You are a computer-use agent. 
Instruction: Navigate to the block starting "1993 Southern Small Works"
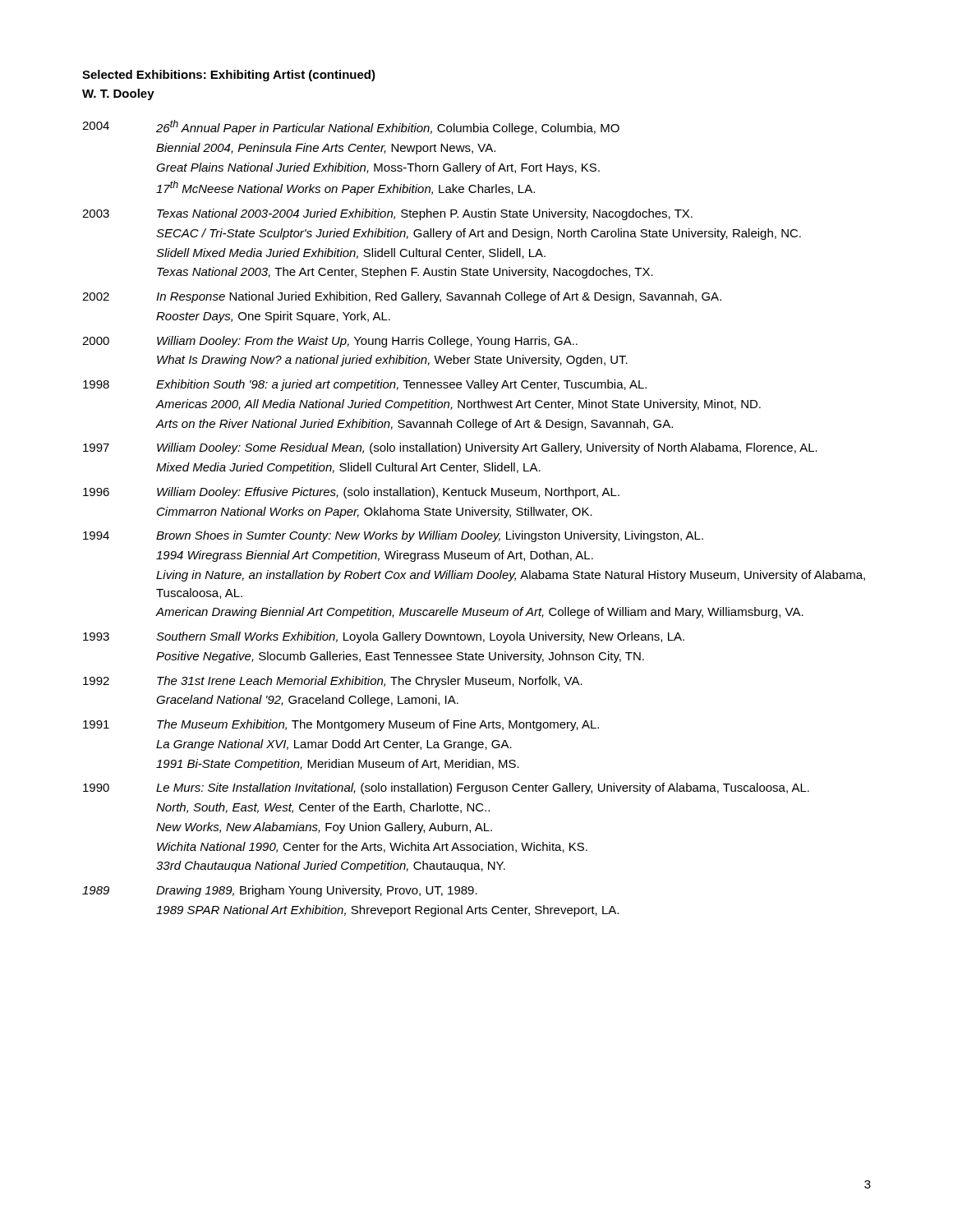pos(476,647)
